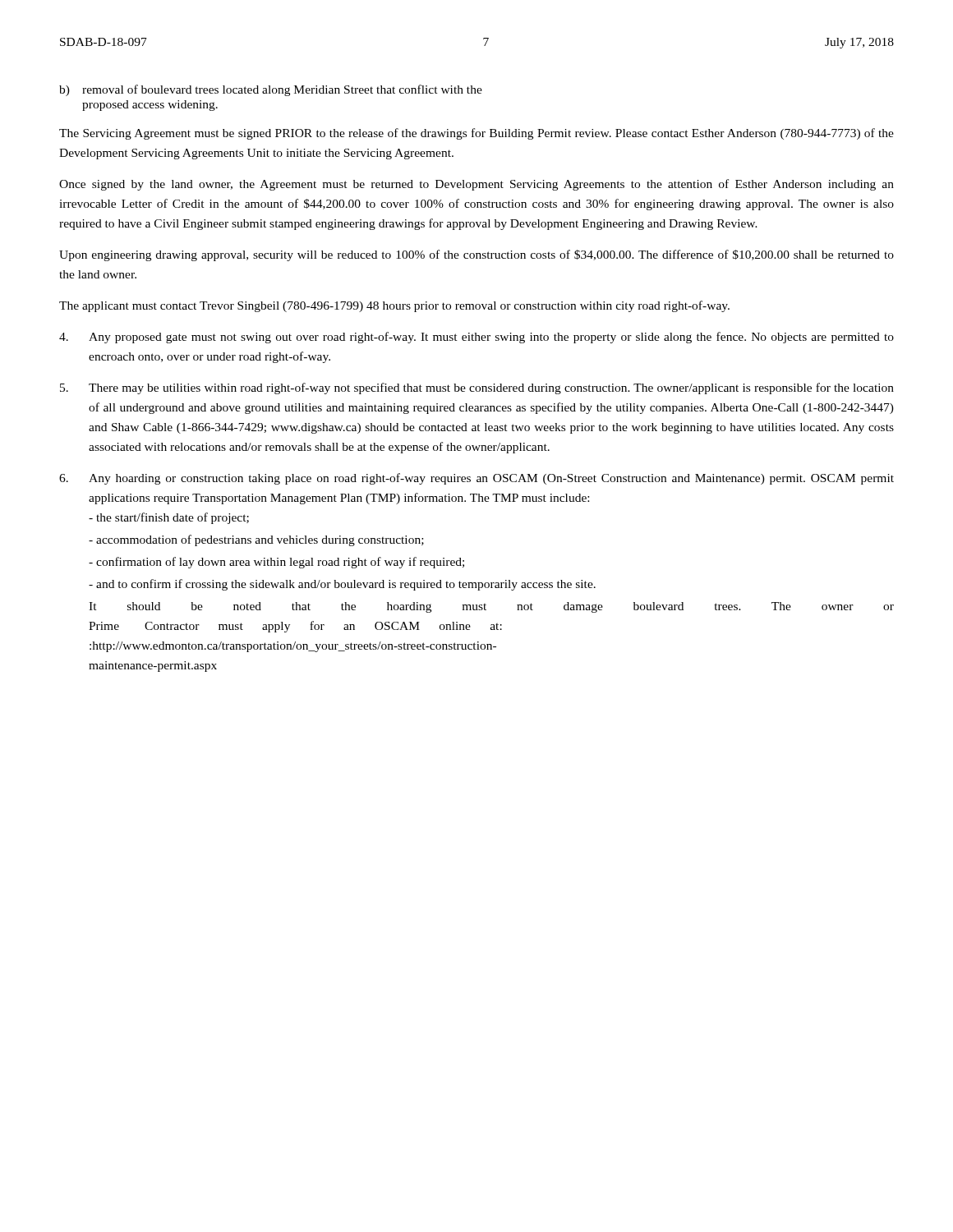The width and height of the screenshot is (953, 1232).
Task: Navigate to the element starting "b) removal of boulevard trees located"
Action: click(x=476, y=97)
